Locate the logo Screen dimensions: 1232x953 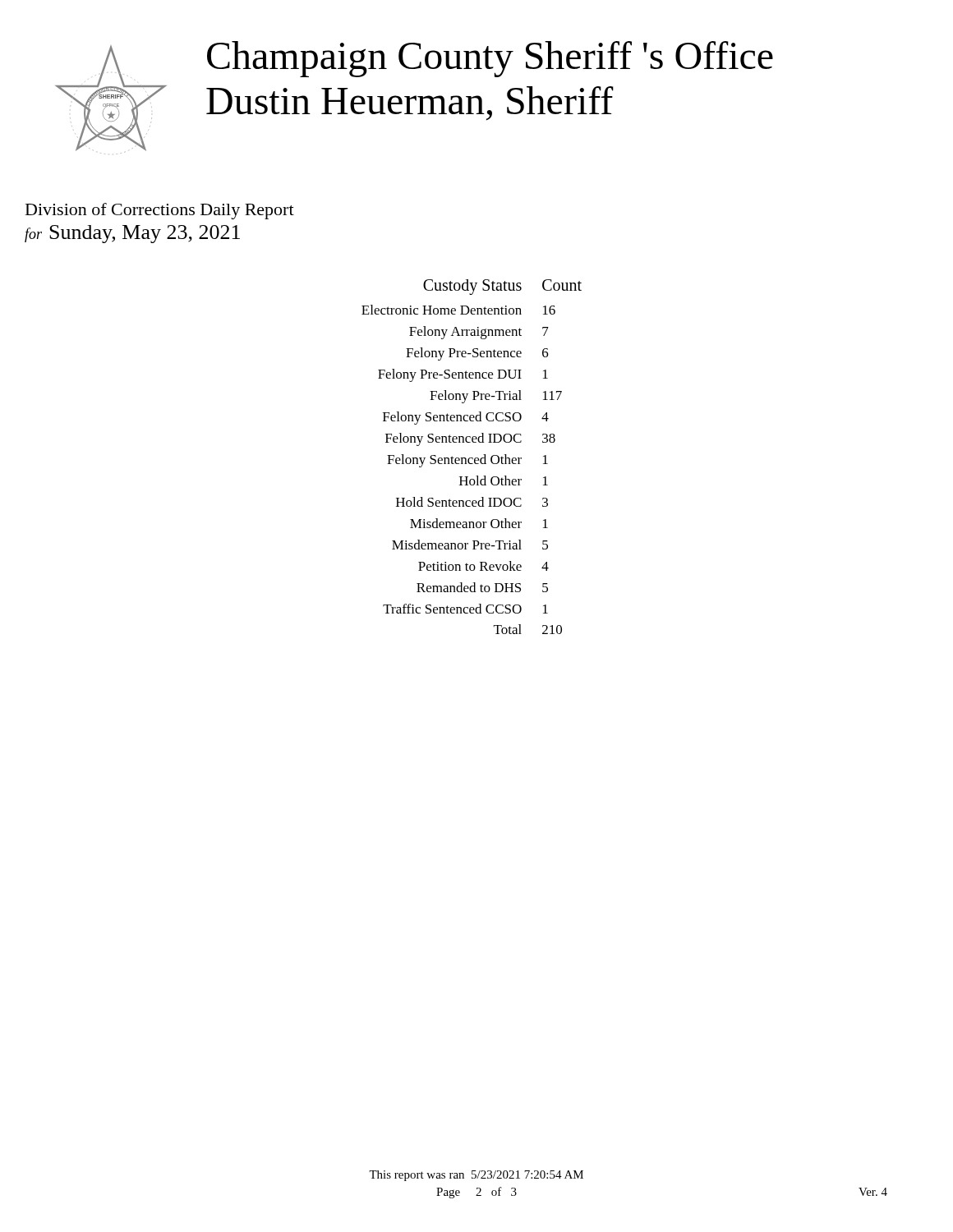pos(115,108)
